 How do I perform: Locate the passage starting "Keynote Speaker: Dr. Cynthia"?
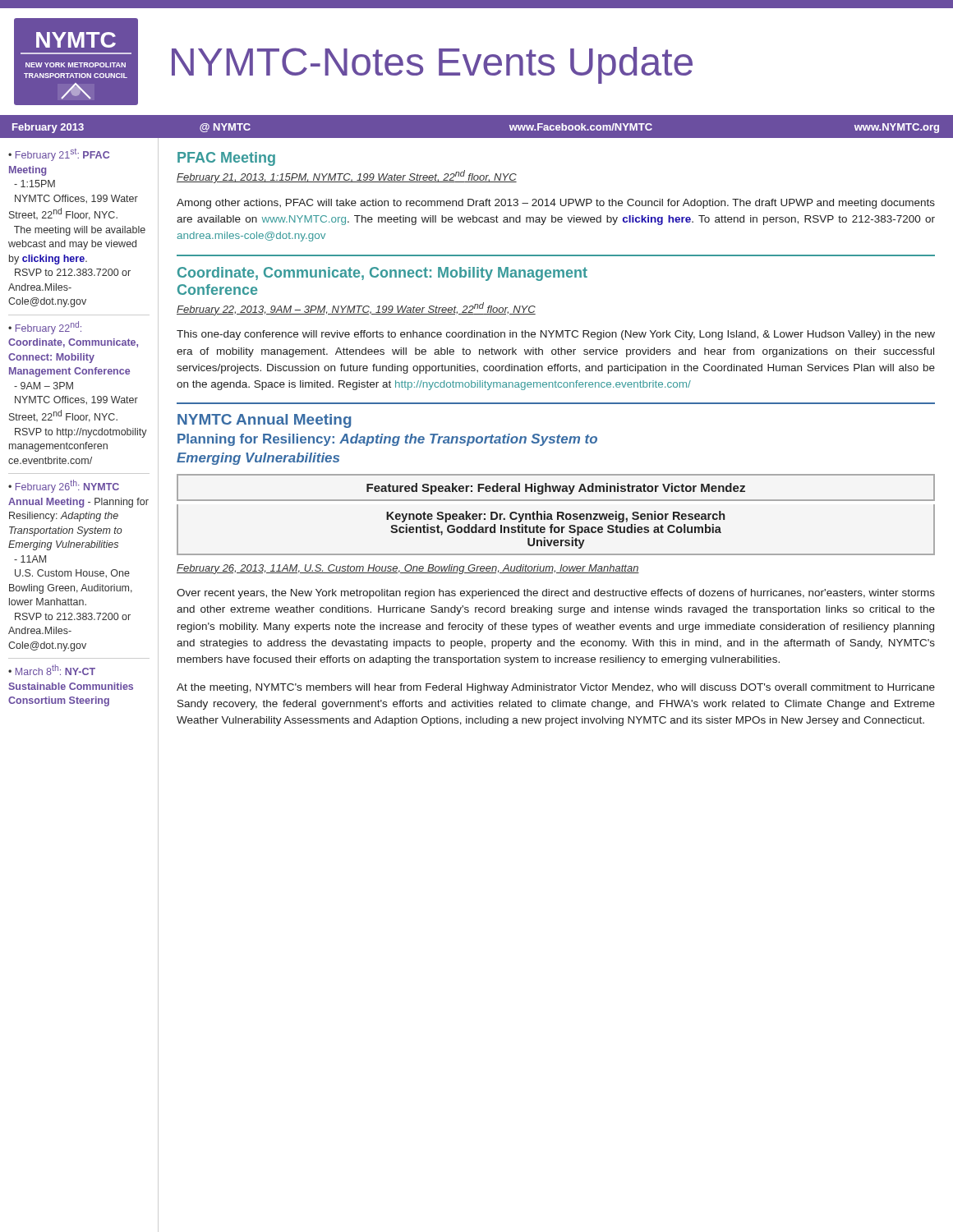point(556,529)
